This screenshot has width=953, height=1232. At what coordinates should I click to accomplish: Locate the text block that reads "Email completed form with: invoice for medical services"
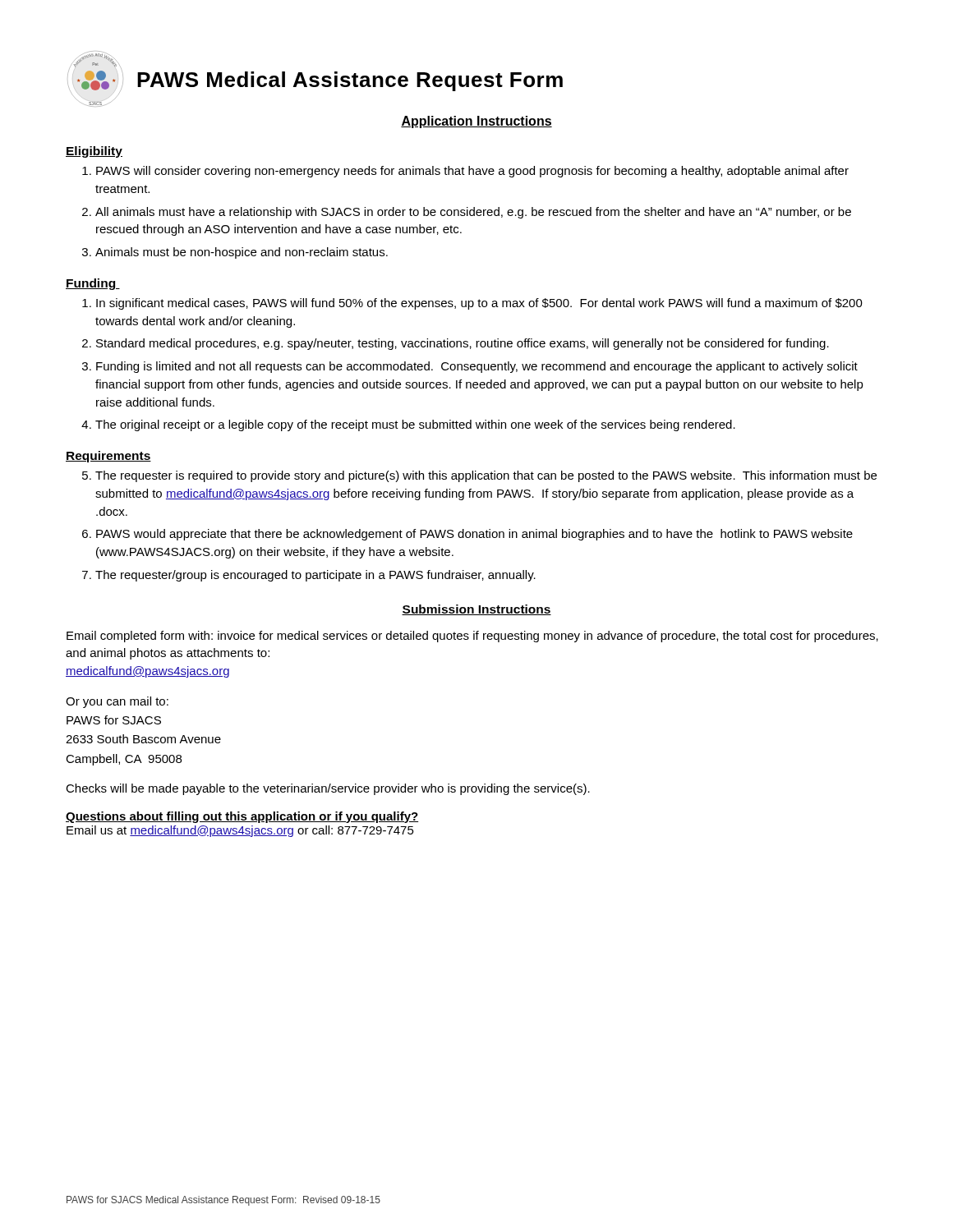472,637
